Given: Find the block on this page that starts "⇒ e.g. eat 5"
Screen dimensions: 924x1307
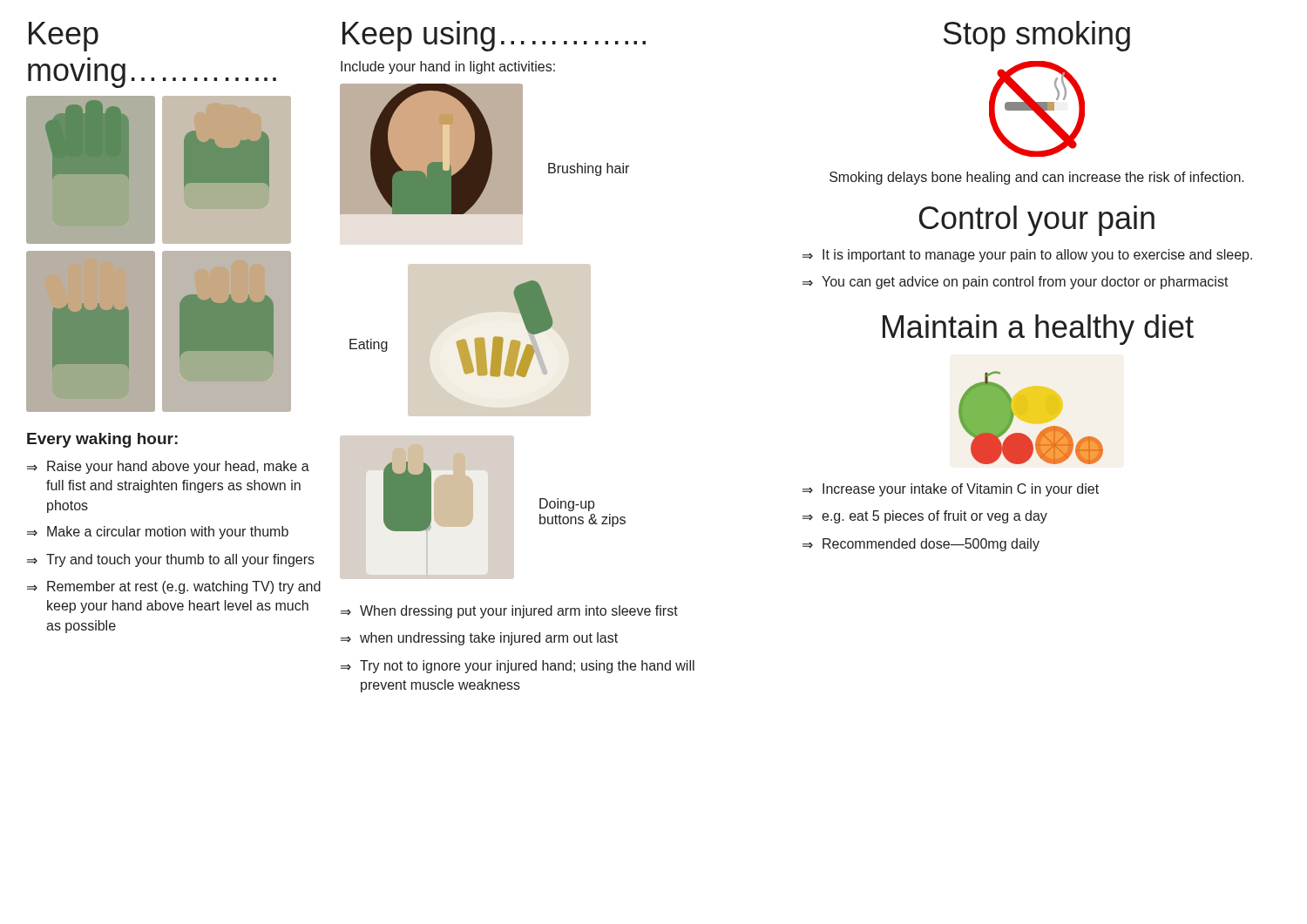Looking at the screenshot, I should [x=924, y=517].
